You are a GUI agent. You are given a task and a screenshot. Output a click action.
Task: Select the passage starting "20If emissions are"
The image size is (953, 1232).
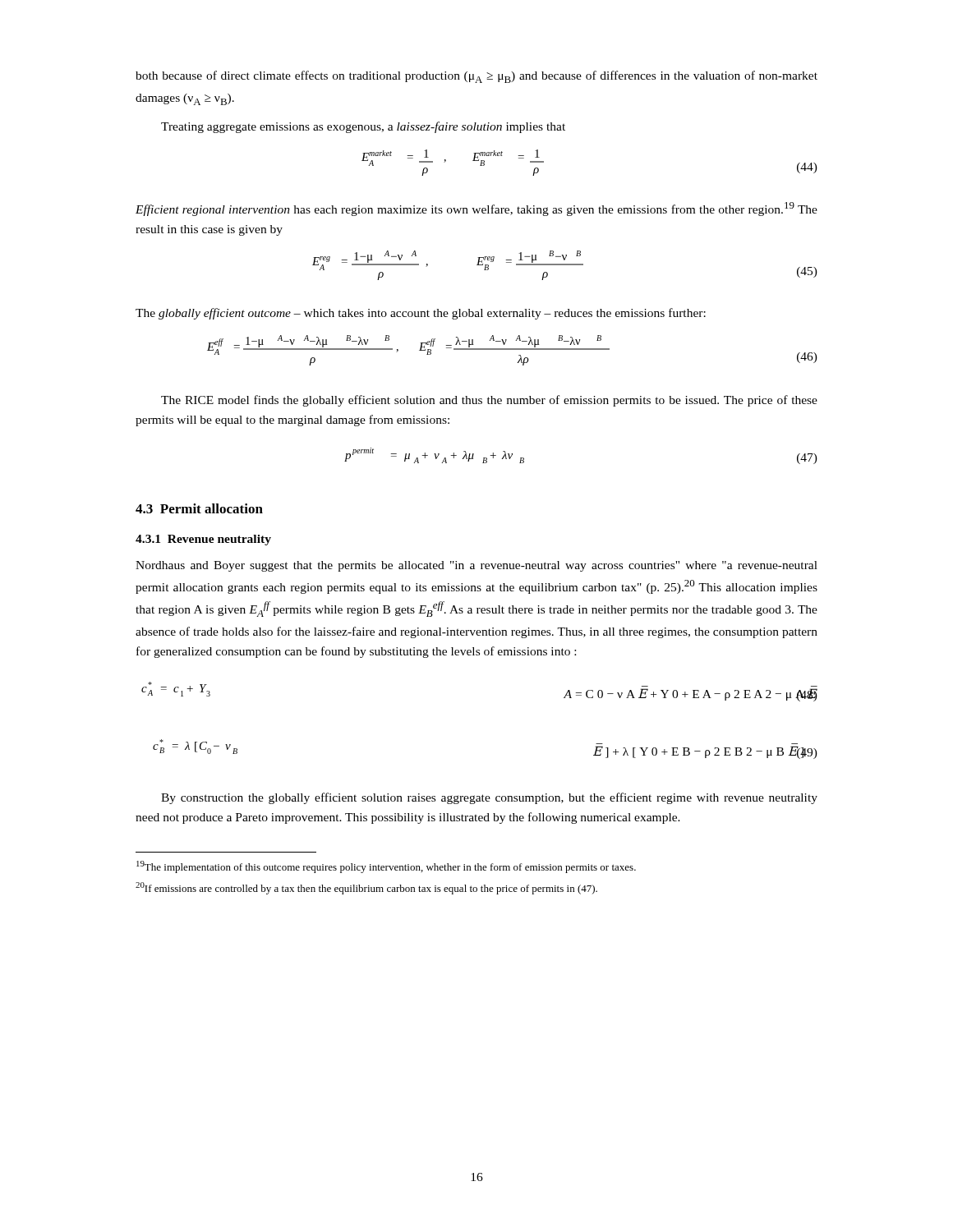[x=367, y=887]
